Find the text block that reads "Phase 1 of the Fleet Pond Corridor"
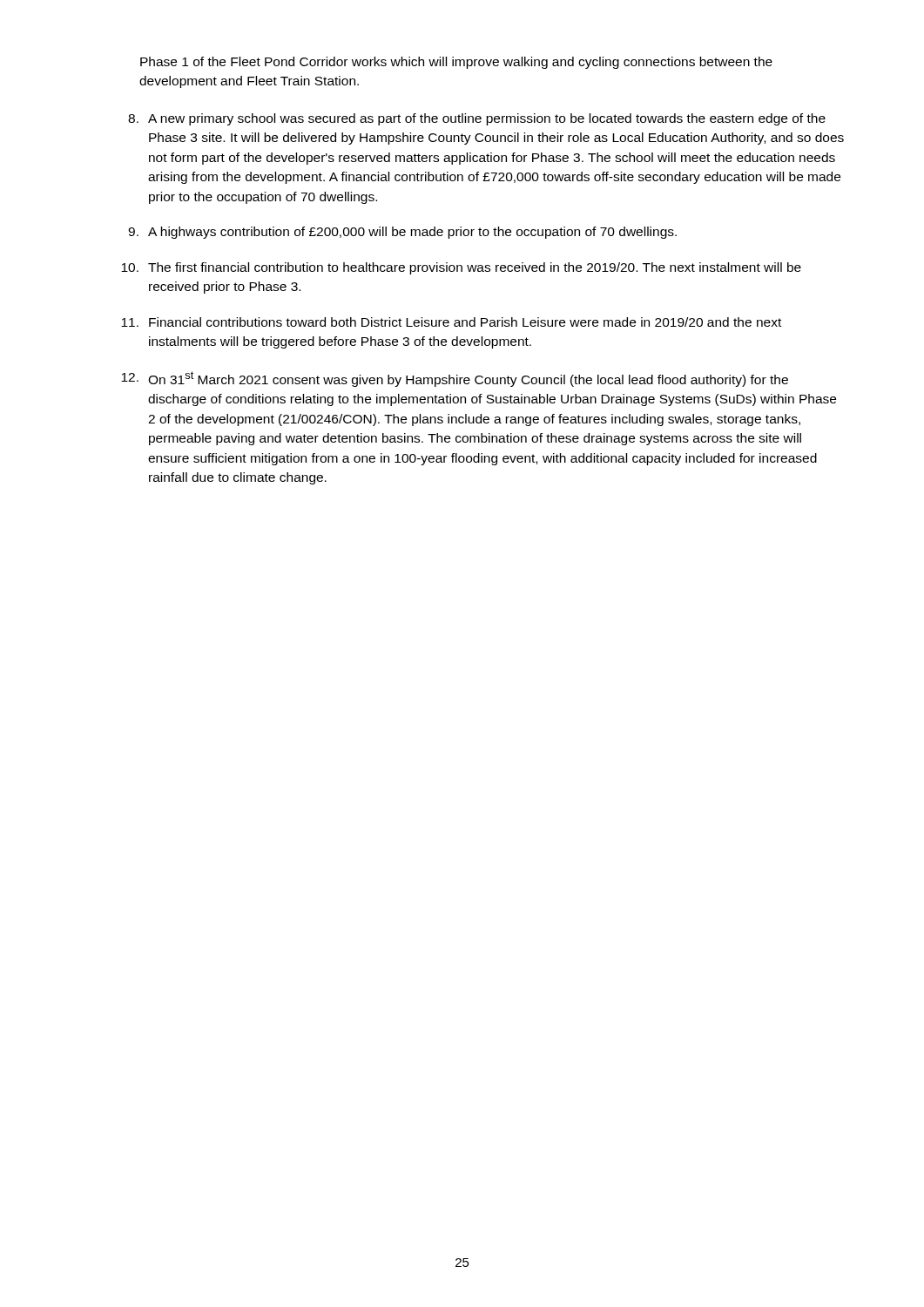 click(456, 71)
